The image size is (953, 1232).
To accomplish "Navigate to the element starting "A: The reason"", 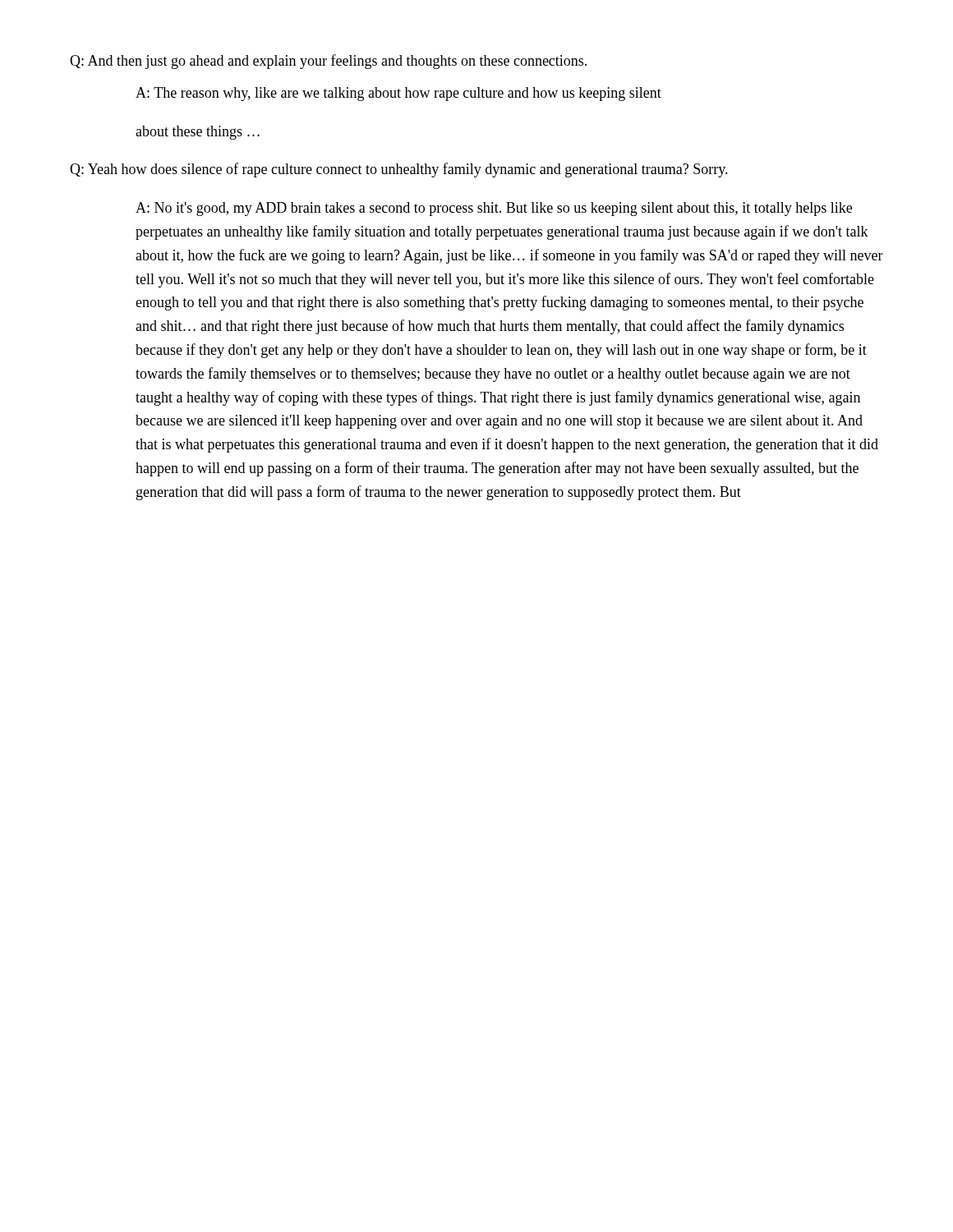I will point(398,94).
